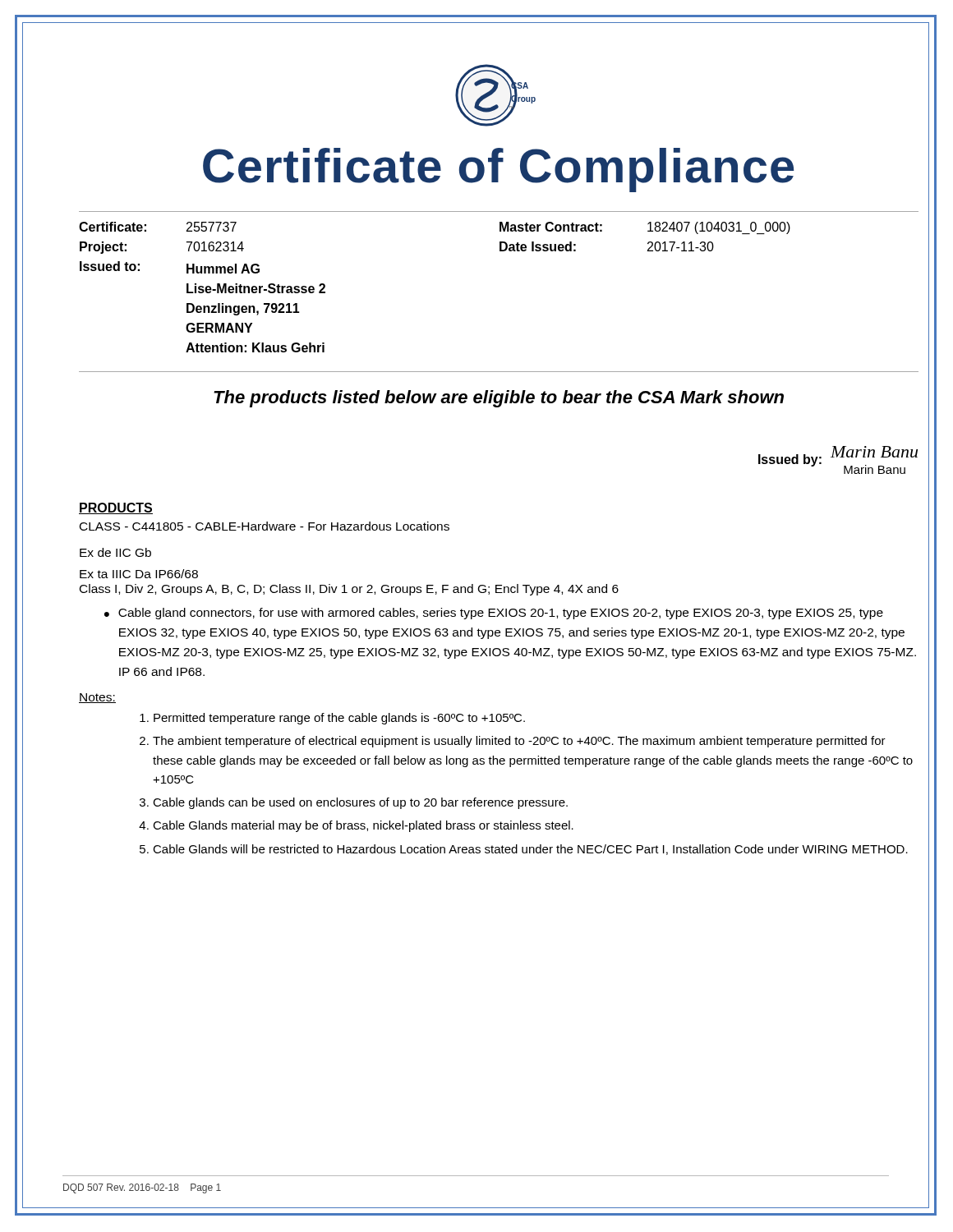
Task: Find "Issued by: Marin Banu Marin Banu" on this page
Action: [x=838, y=459]
